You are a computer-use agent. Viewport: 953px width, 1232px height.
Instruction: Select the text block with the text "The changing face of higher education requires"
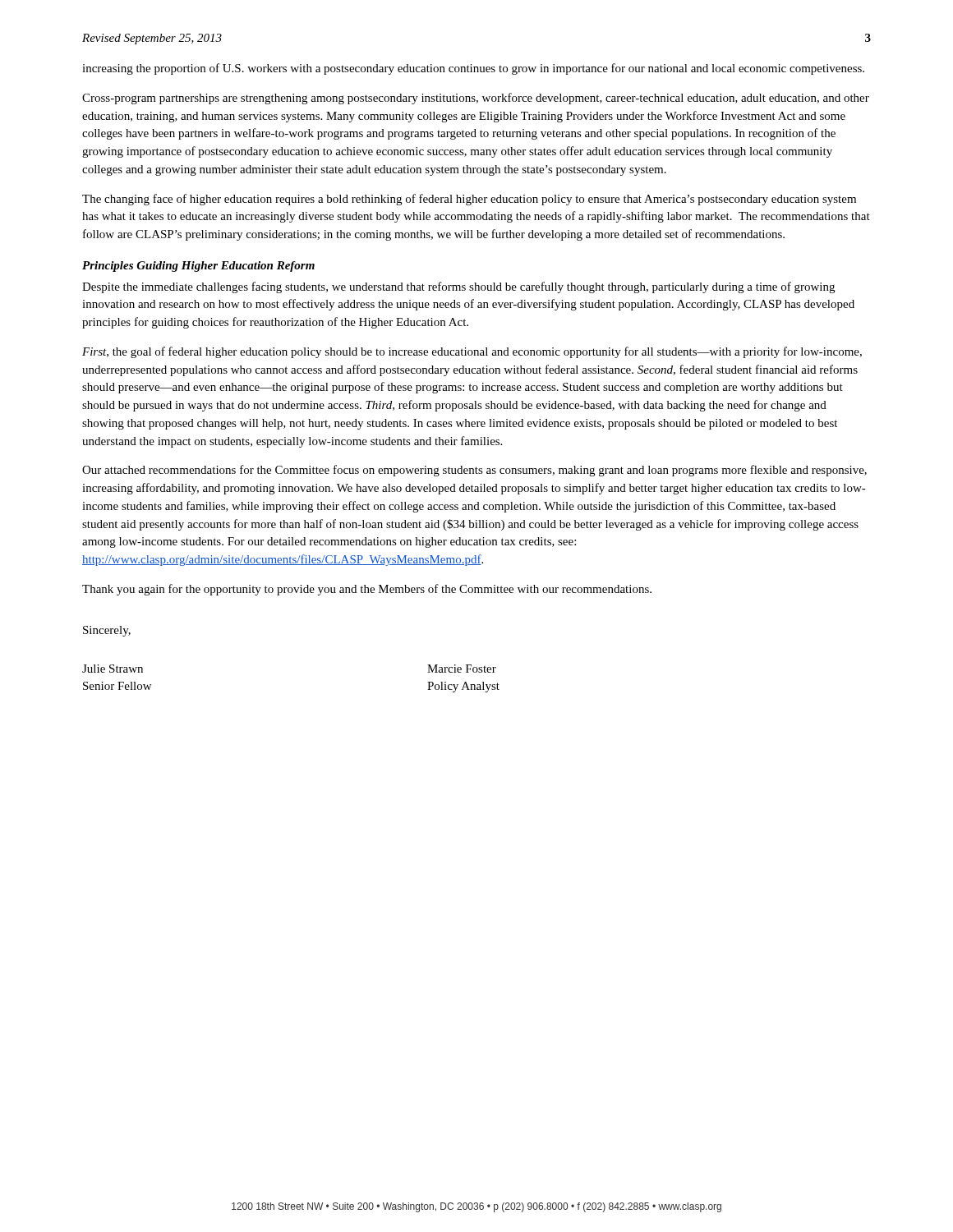point(476,217)
